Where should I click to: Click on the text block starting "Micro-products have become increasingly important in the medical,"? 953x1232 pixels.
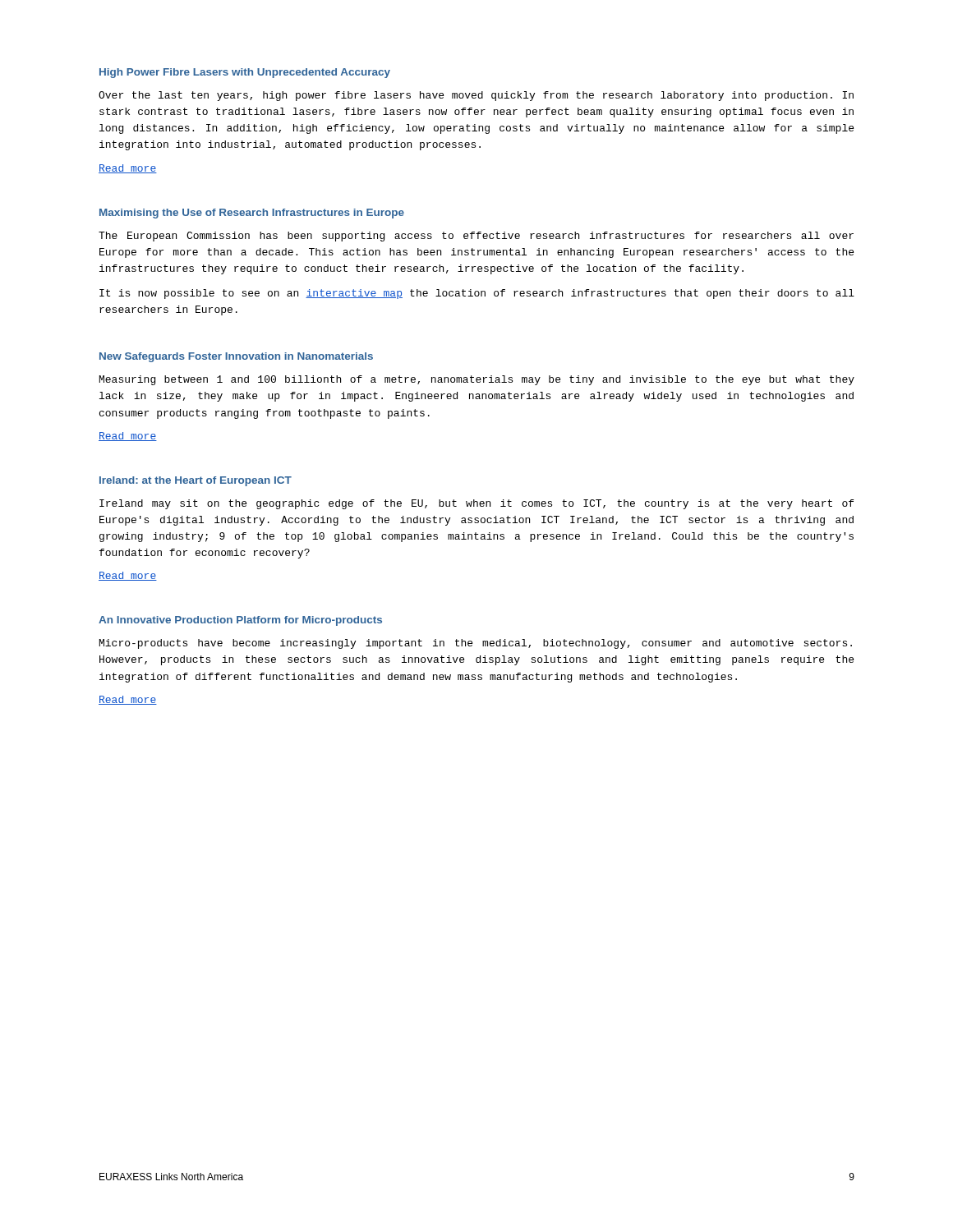coord(476,660)
